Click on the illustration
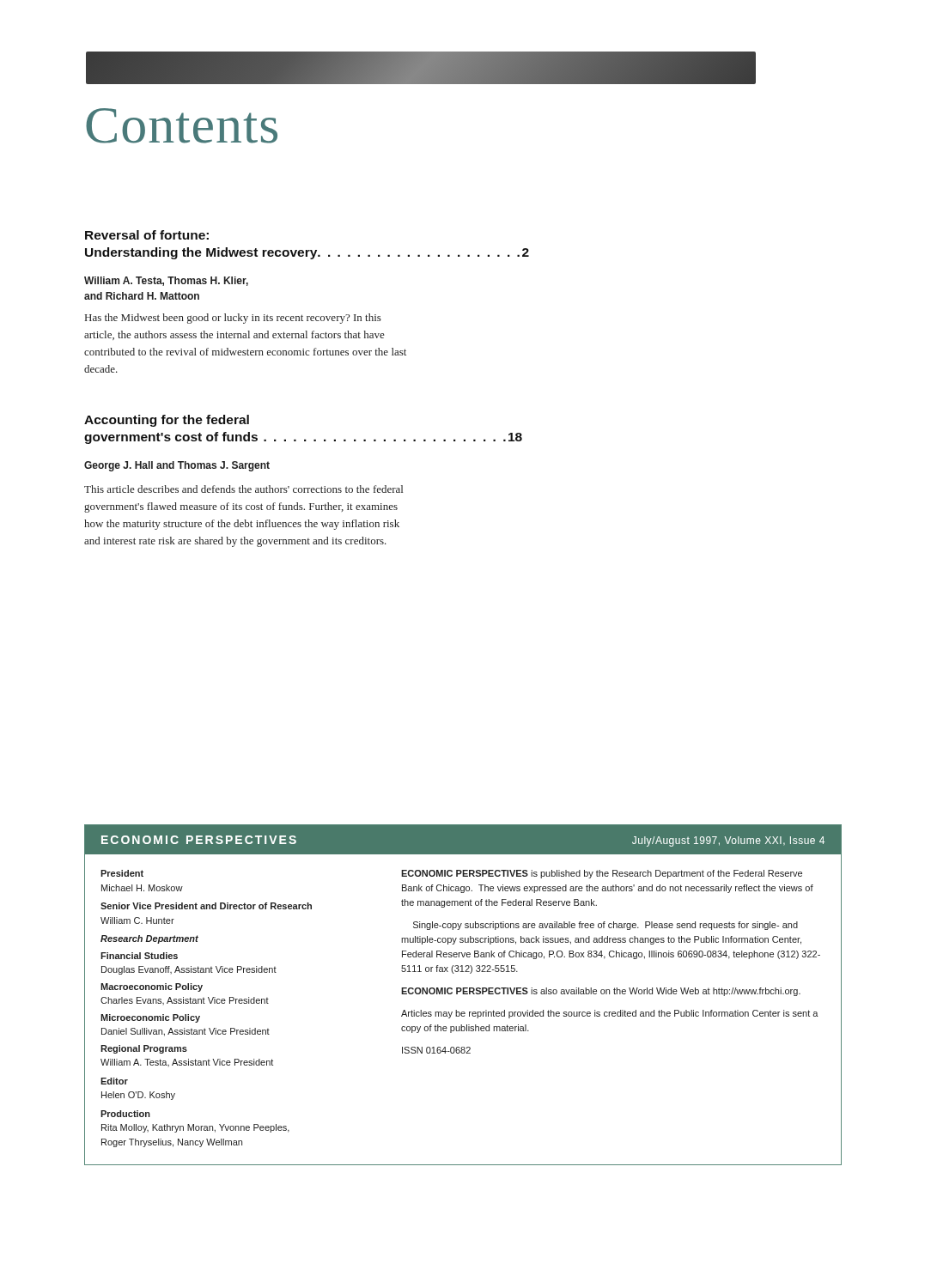The width and height of the screenshot is (937, 1288). click(421, 68)
